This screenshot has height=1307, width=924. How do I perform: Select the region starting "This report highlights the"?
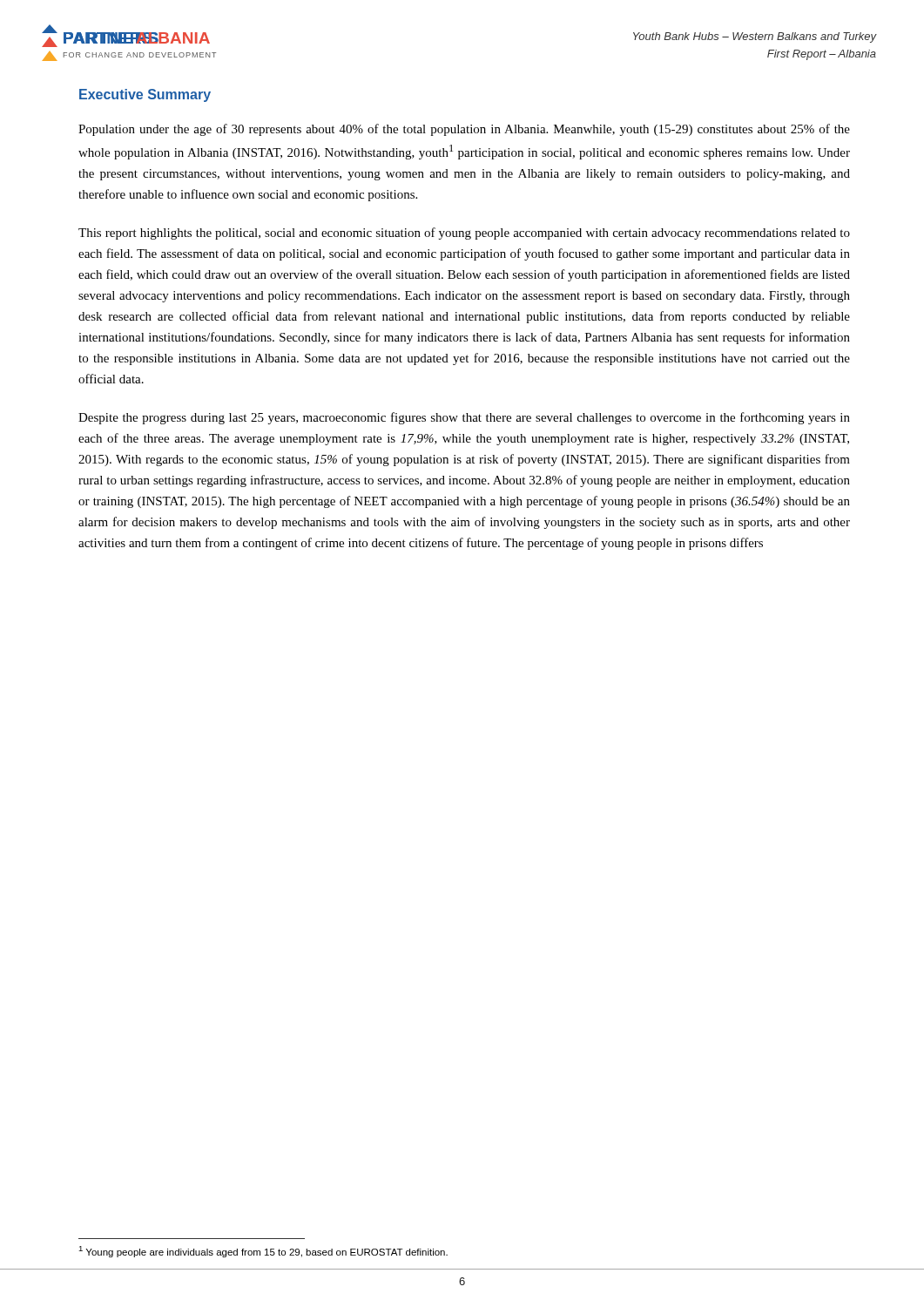(x=464, y=306)
